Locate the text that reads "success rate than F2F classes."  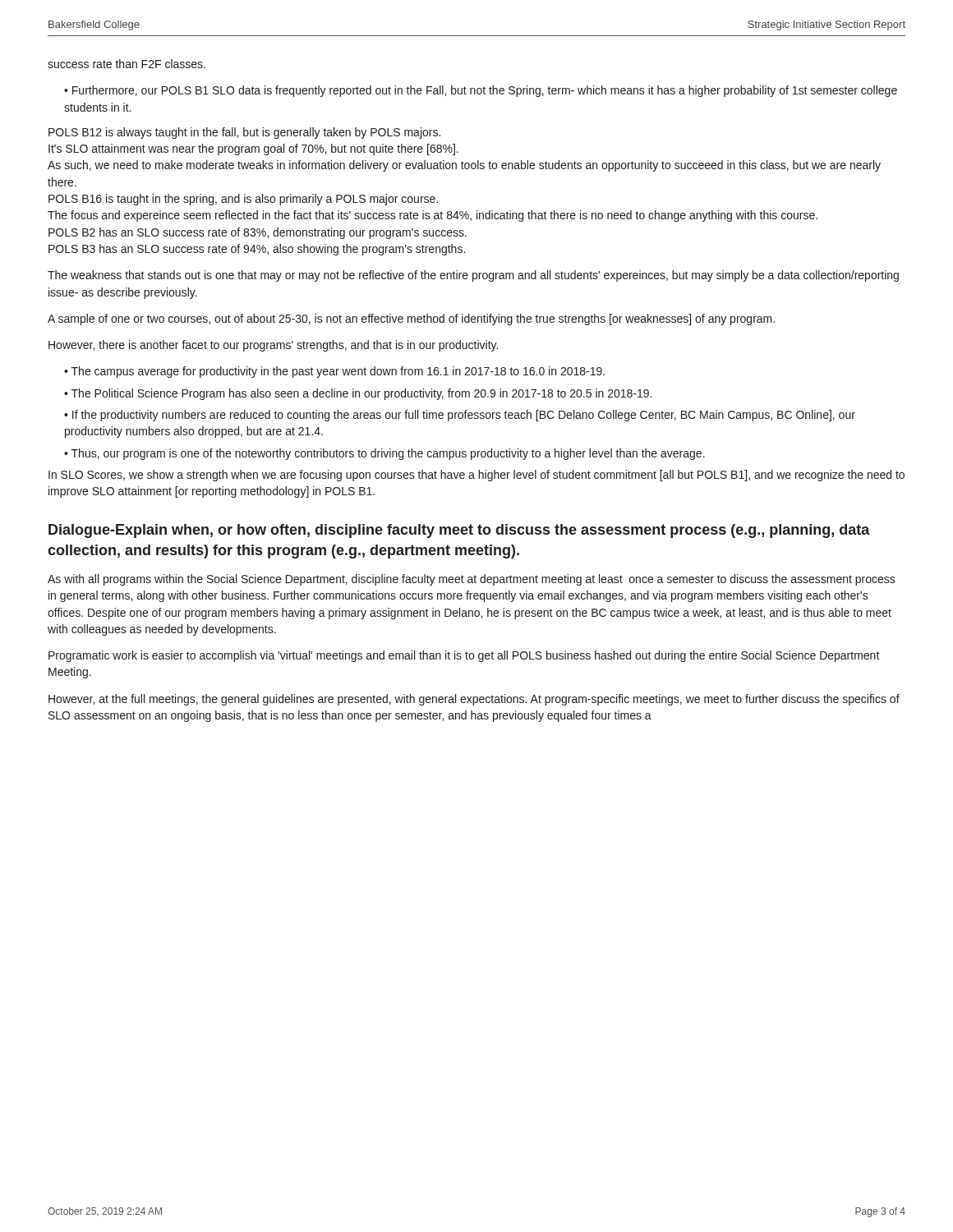[127, 64]
